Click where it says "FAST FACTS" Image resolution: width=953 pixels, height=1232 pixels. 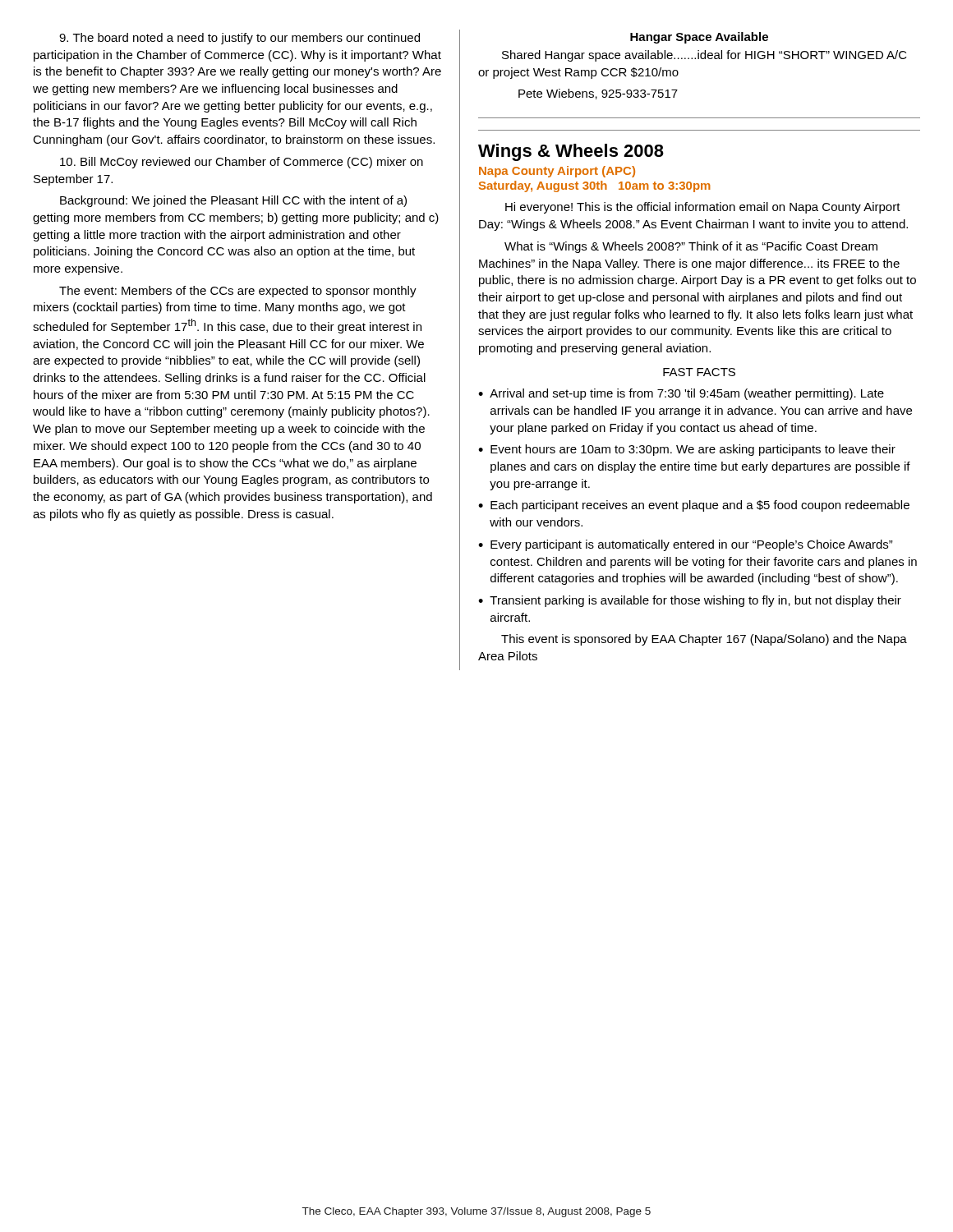point(699,372)
